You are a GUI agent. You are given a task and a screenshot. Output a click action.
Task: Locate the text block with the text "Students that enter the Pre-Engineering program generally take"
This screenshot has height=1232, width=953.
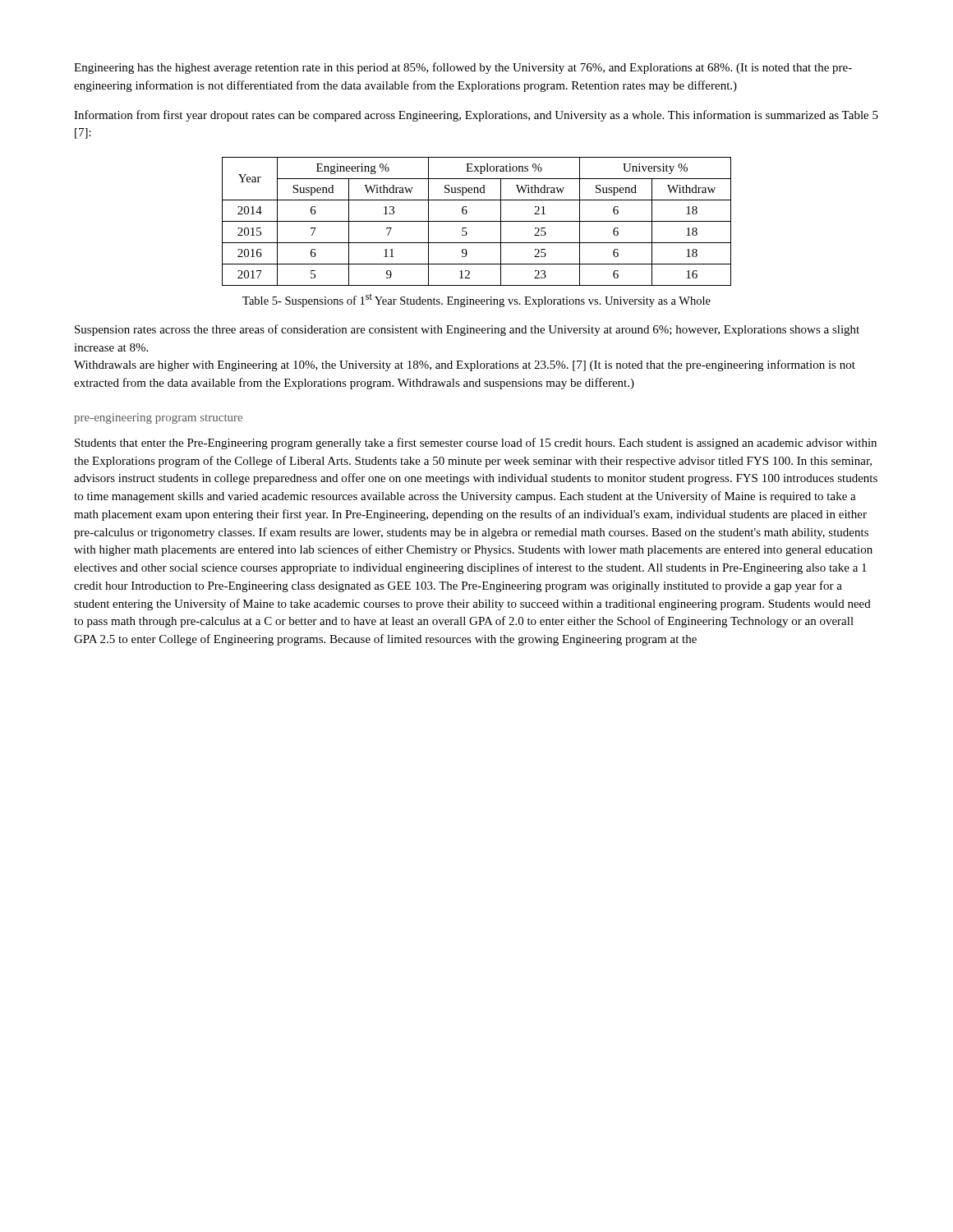(476, 541)
